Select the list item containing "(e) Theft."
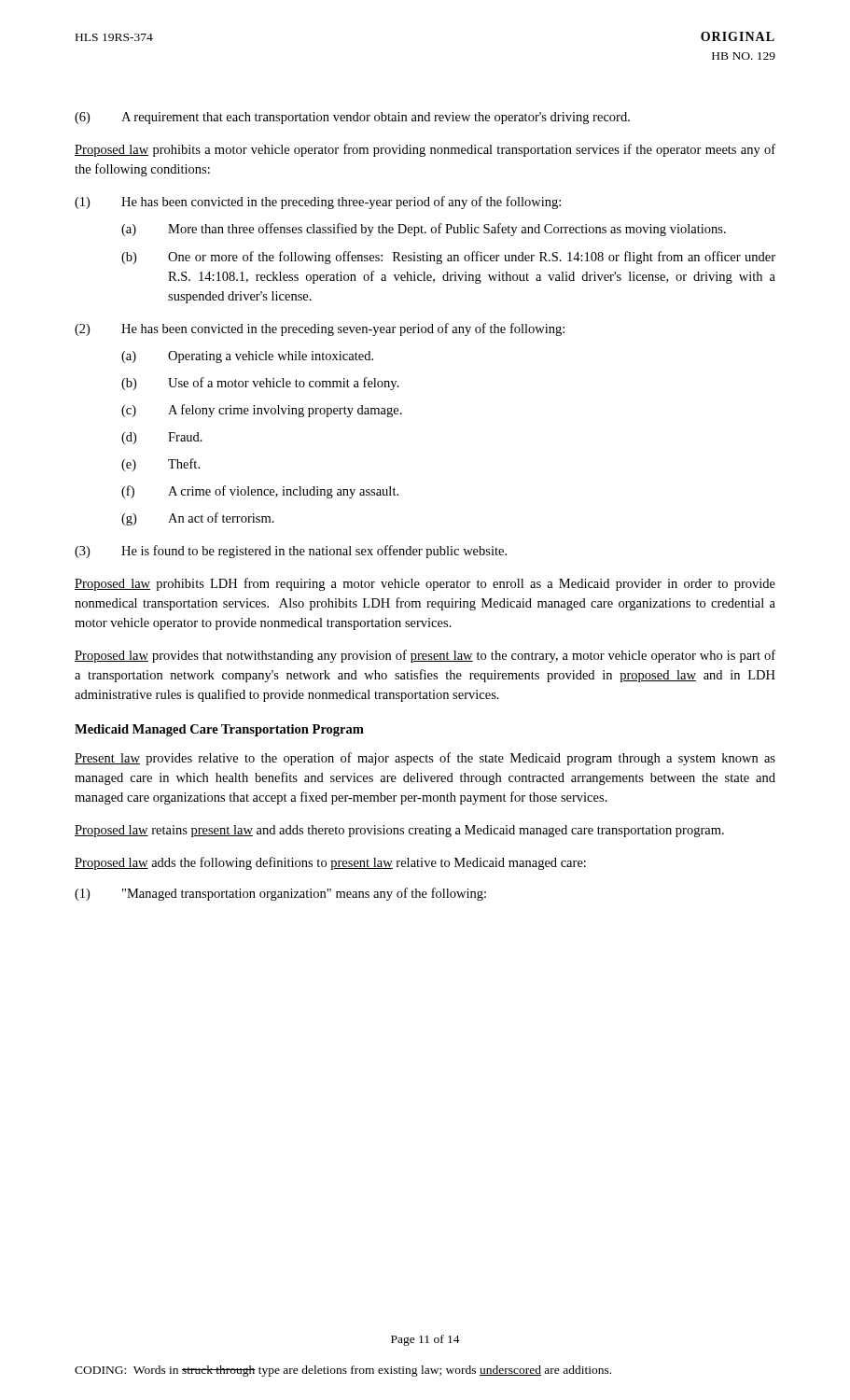This screenshot has width=850, height=1400. [x=178, y=464]
